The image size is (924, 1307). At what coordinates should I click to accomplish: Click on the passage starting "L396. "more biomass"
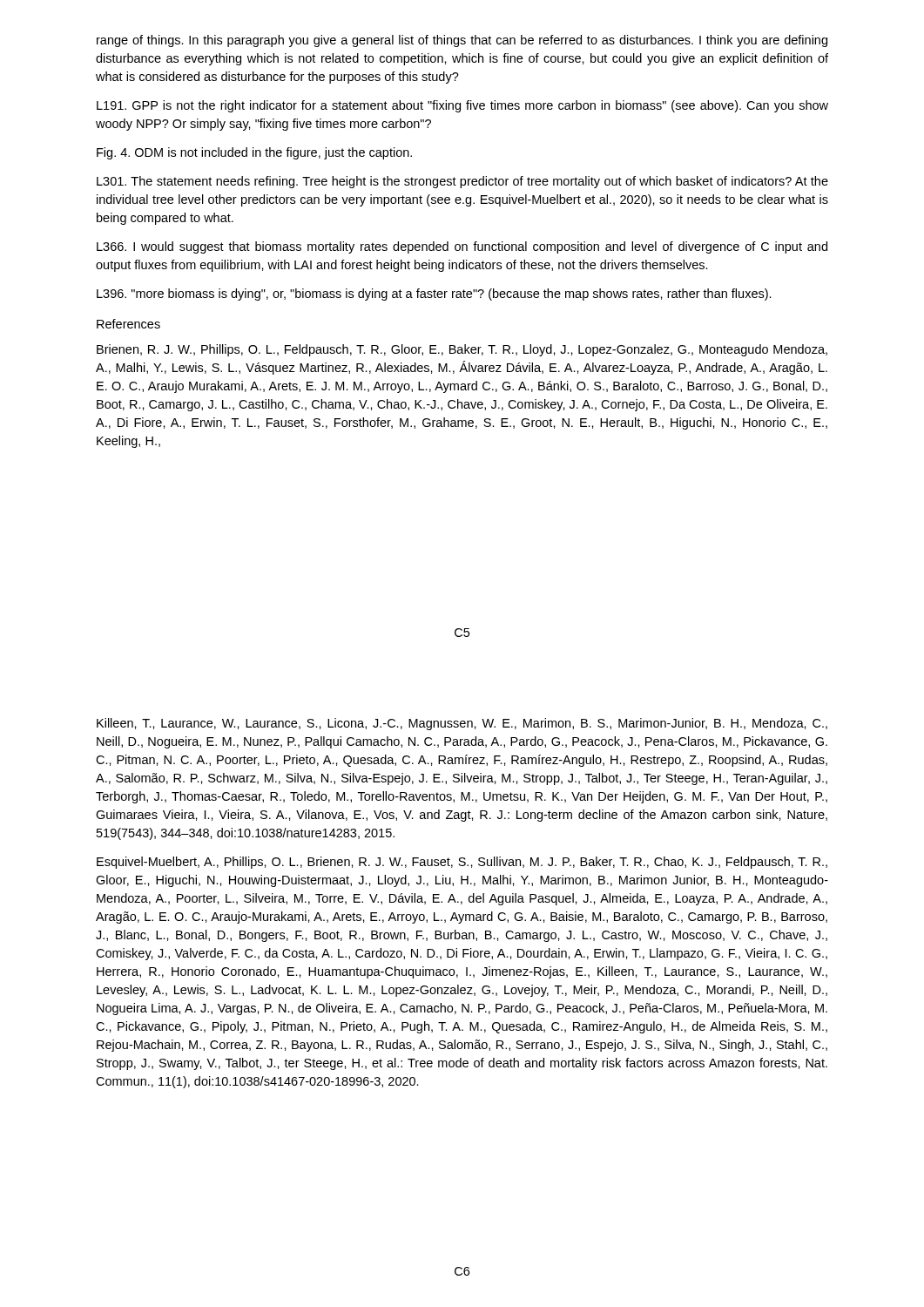pos(434,294)
